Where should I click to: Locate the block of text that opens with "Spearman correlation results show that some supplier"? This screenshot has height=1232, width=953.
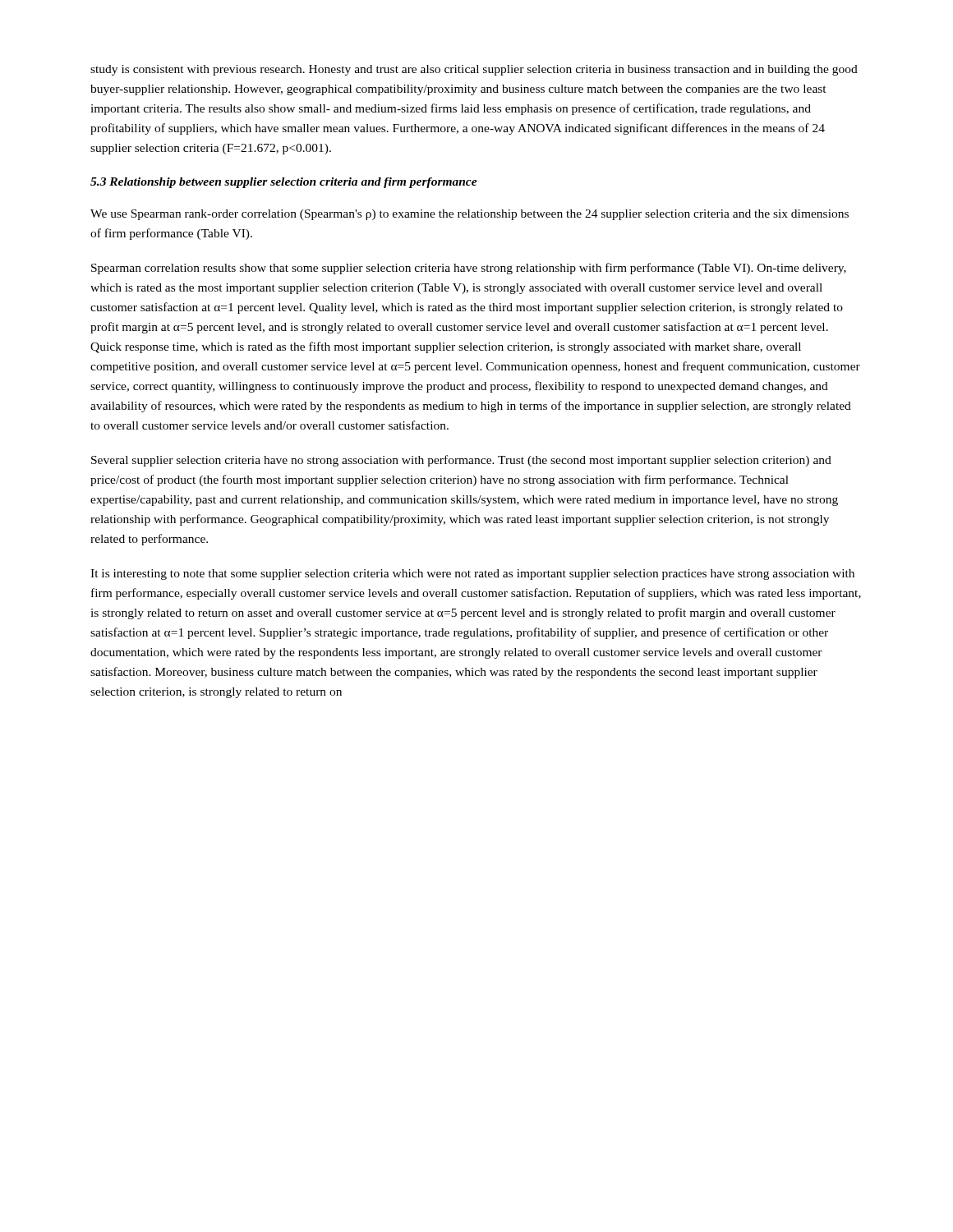[x=475, y=346]
